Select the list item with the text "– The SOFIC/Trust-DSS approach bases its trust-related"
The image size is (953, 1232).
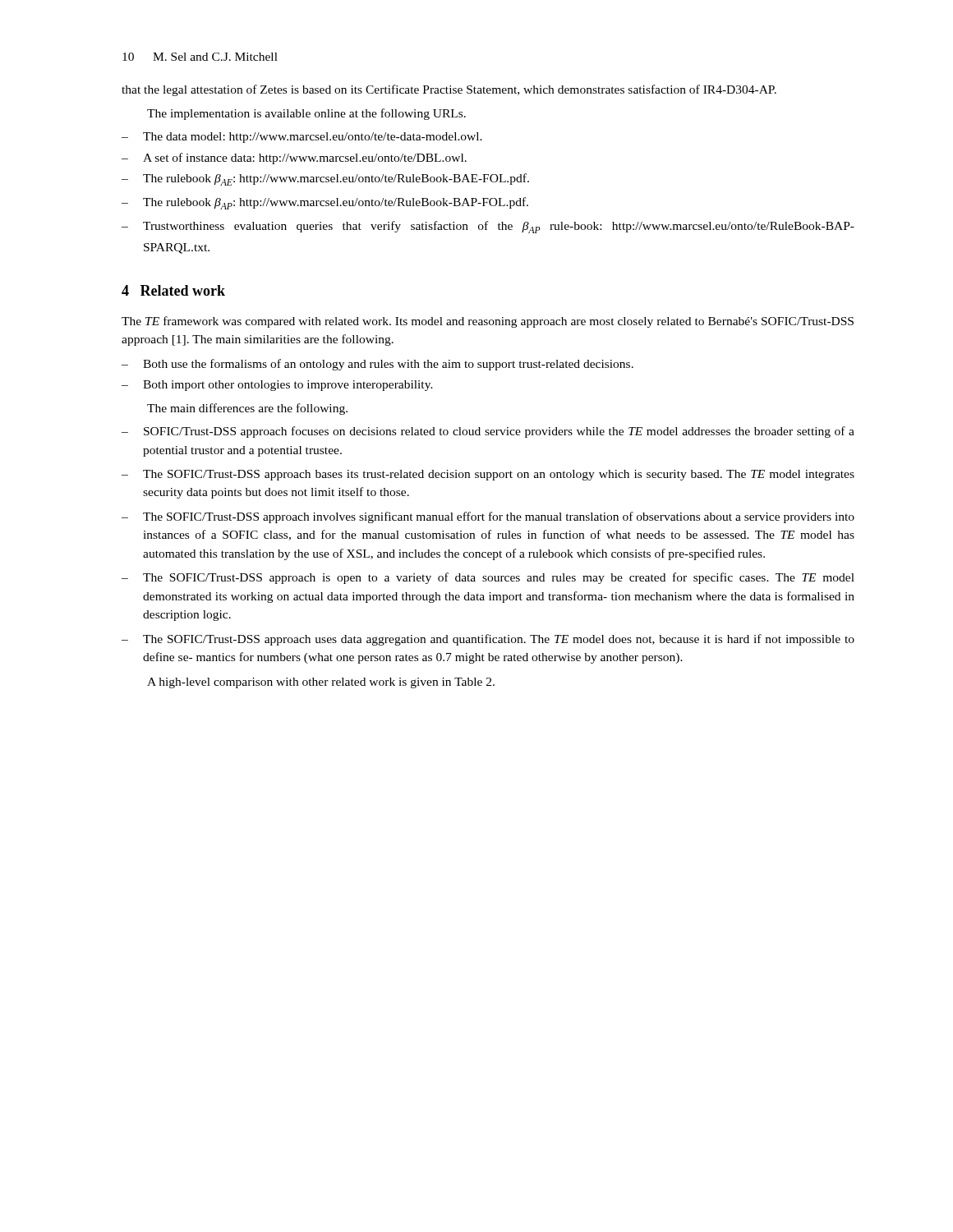488,483
